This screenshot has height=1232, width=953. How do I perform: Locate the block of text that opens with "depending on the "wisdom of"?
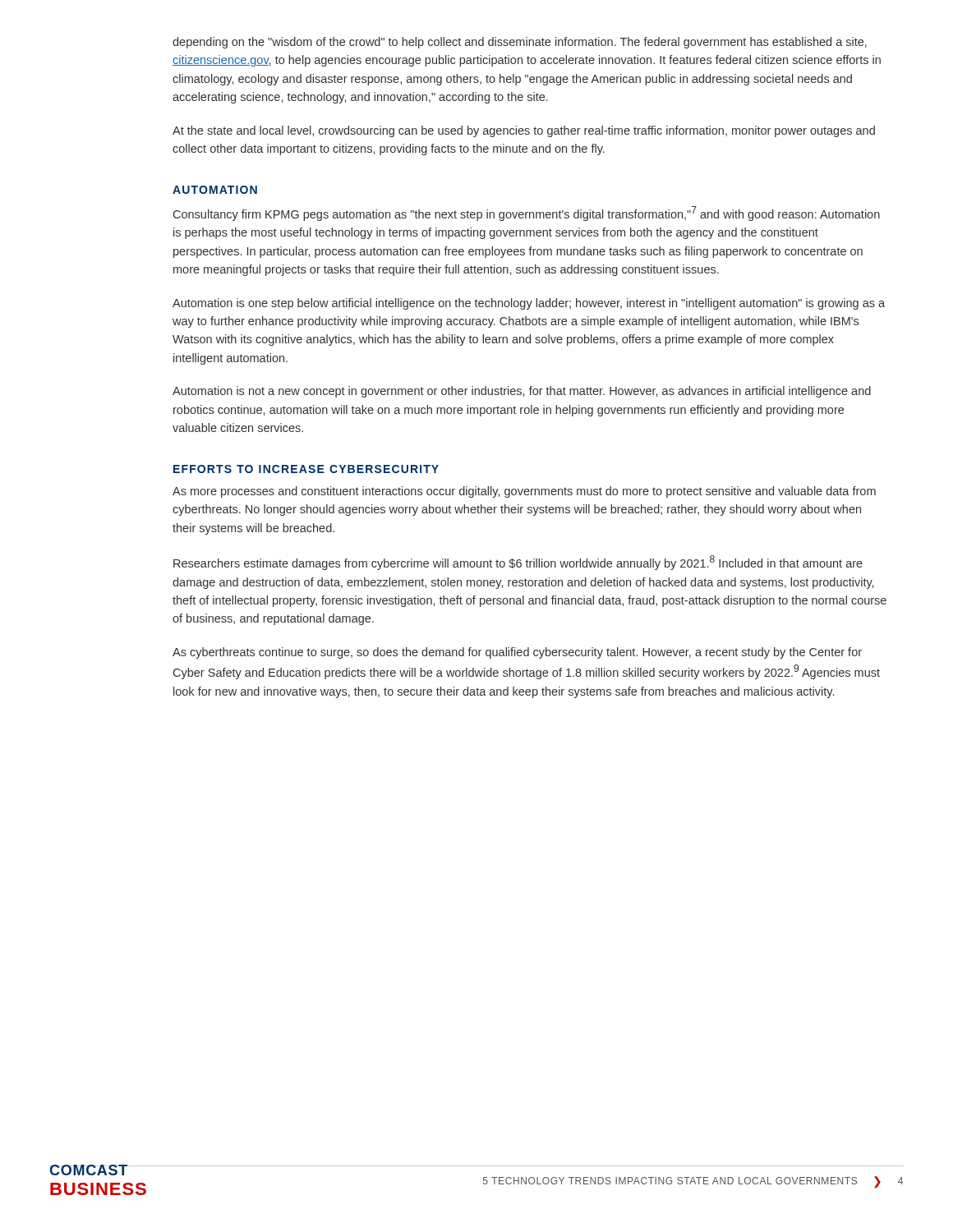pyautogui.click(x=527, y=70)
